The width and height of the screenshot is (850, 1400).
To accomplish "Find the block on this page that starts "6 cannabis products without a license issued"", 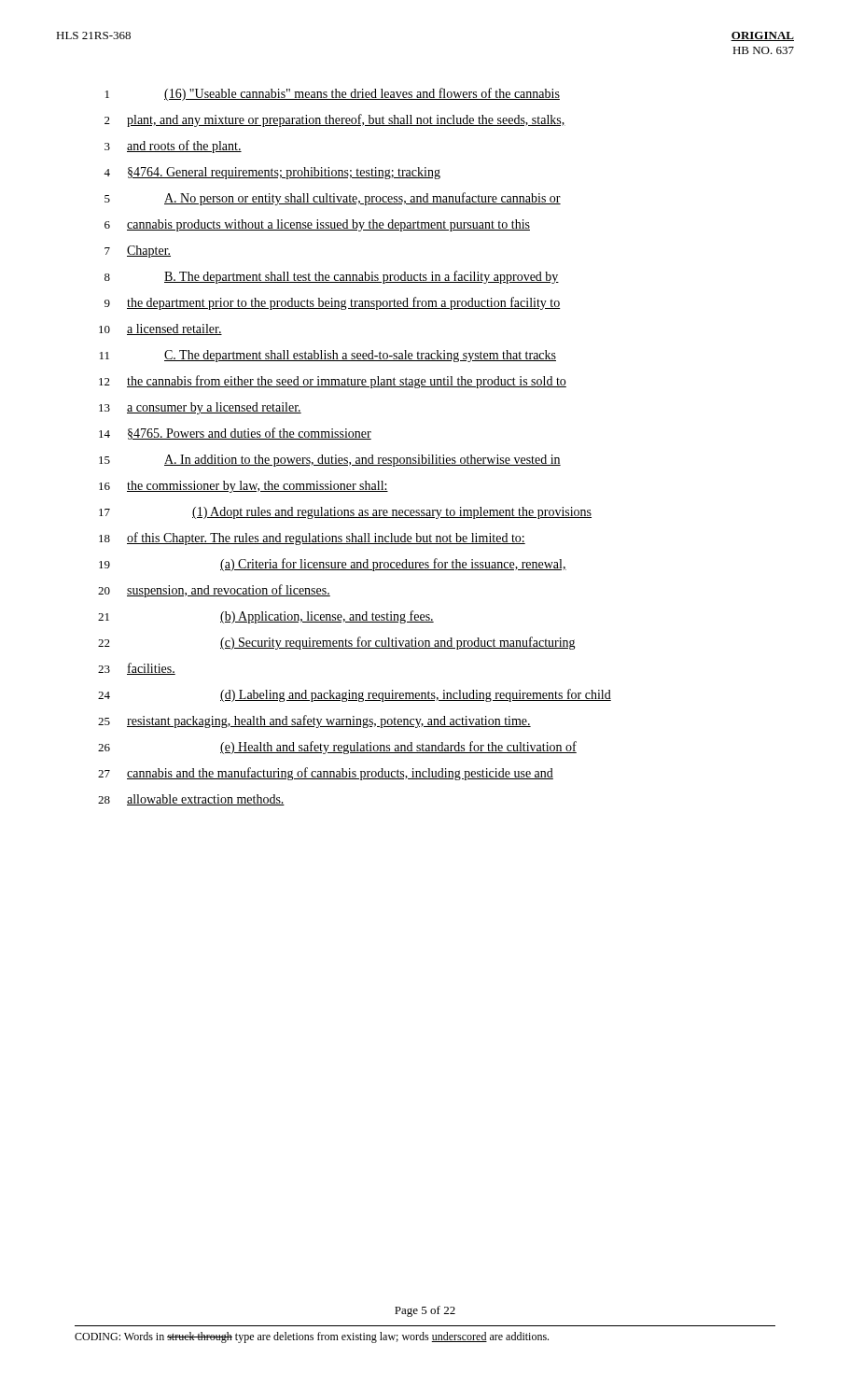I will (425, 225).
